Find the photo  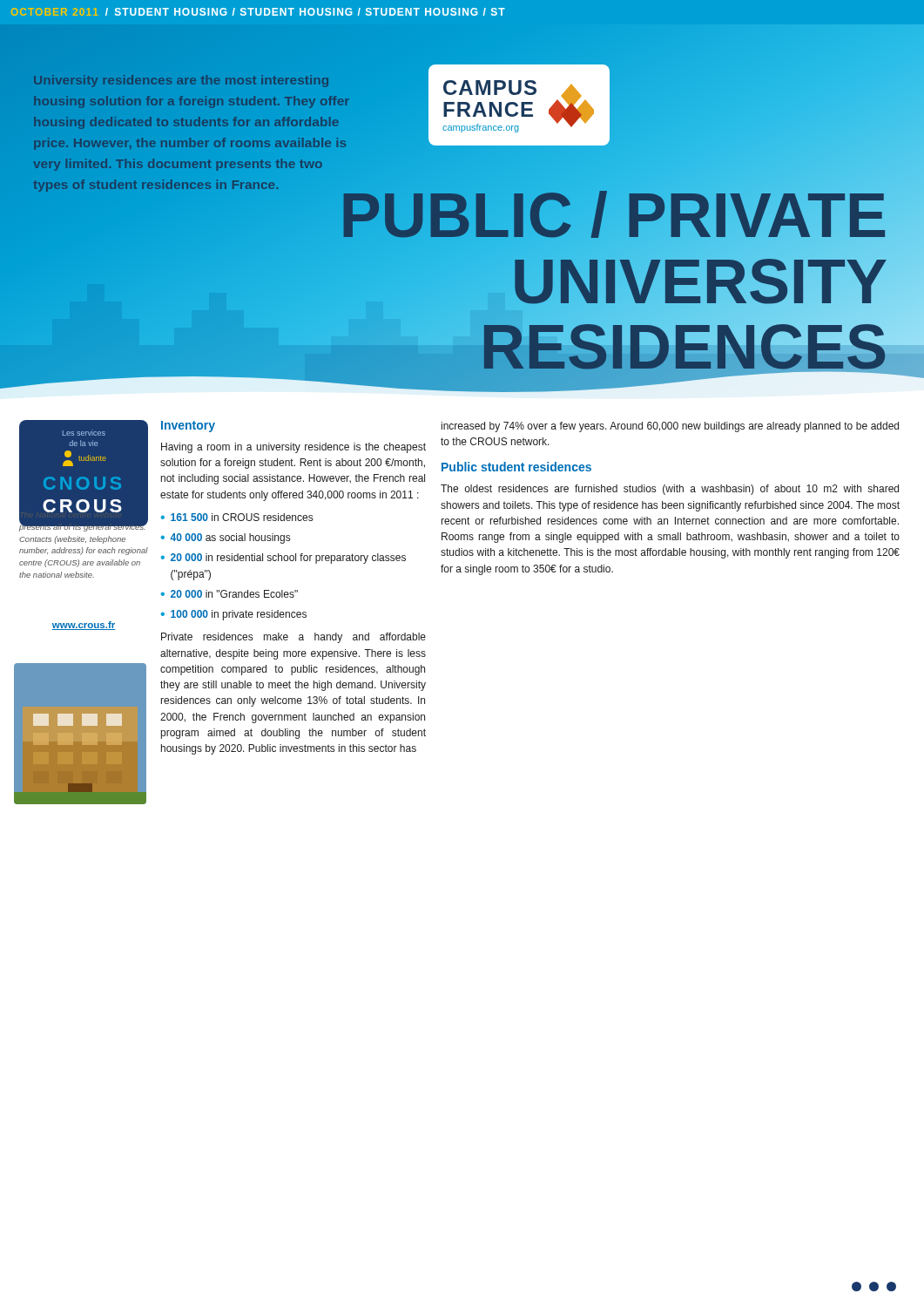click(x=80, y=734)
